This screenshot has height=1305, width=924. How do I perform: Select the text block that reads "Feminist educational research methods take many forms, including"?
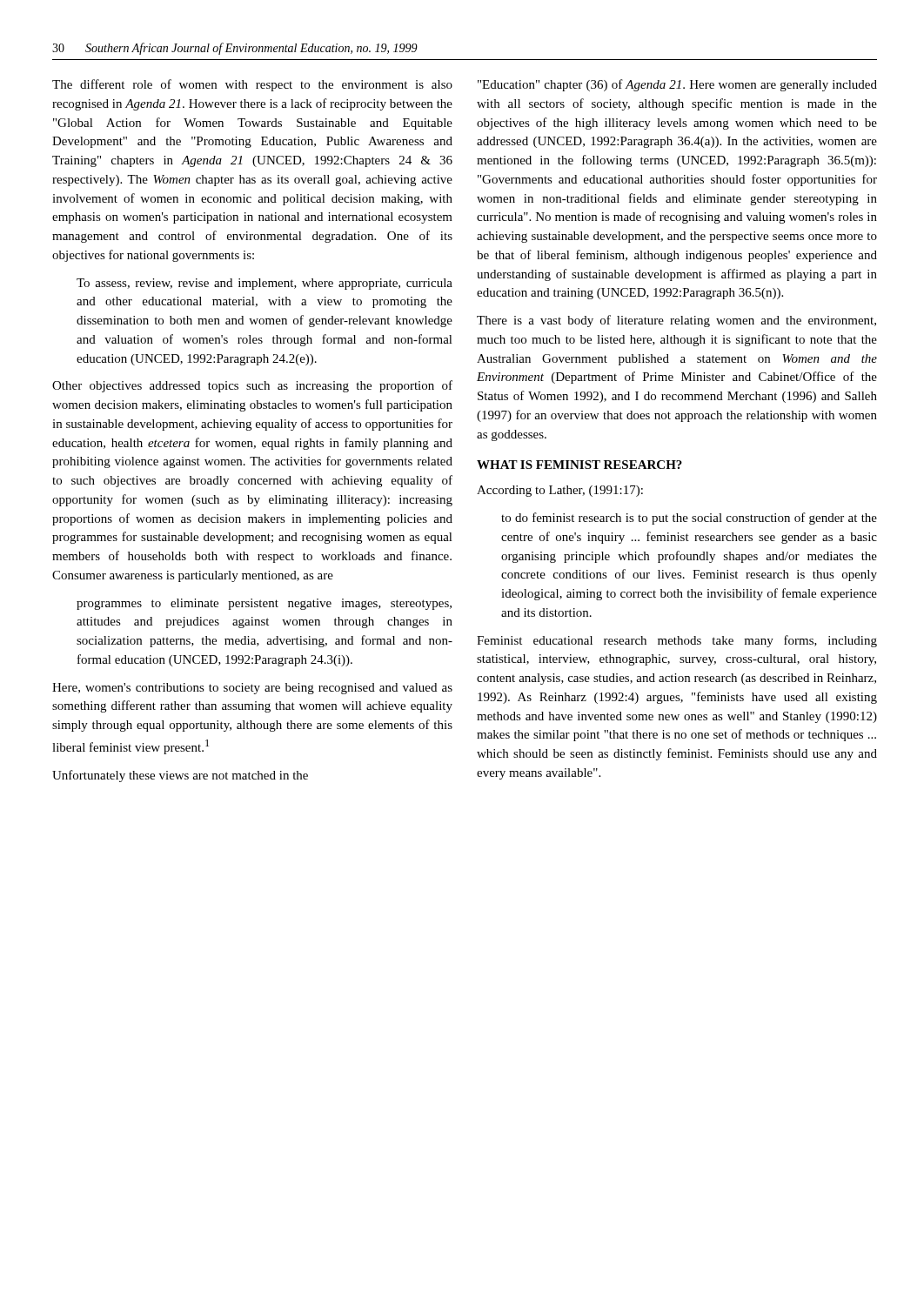click(677, 707)
